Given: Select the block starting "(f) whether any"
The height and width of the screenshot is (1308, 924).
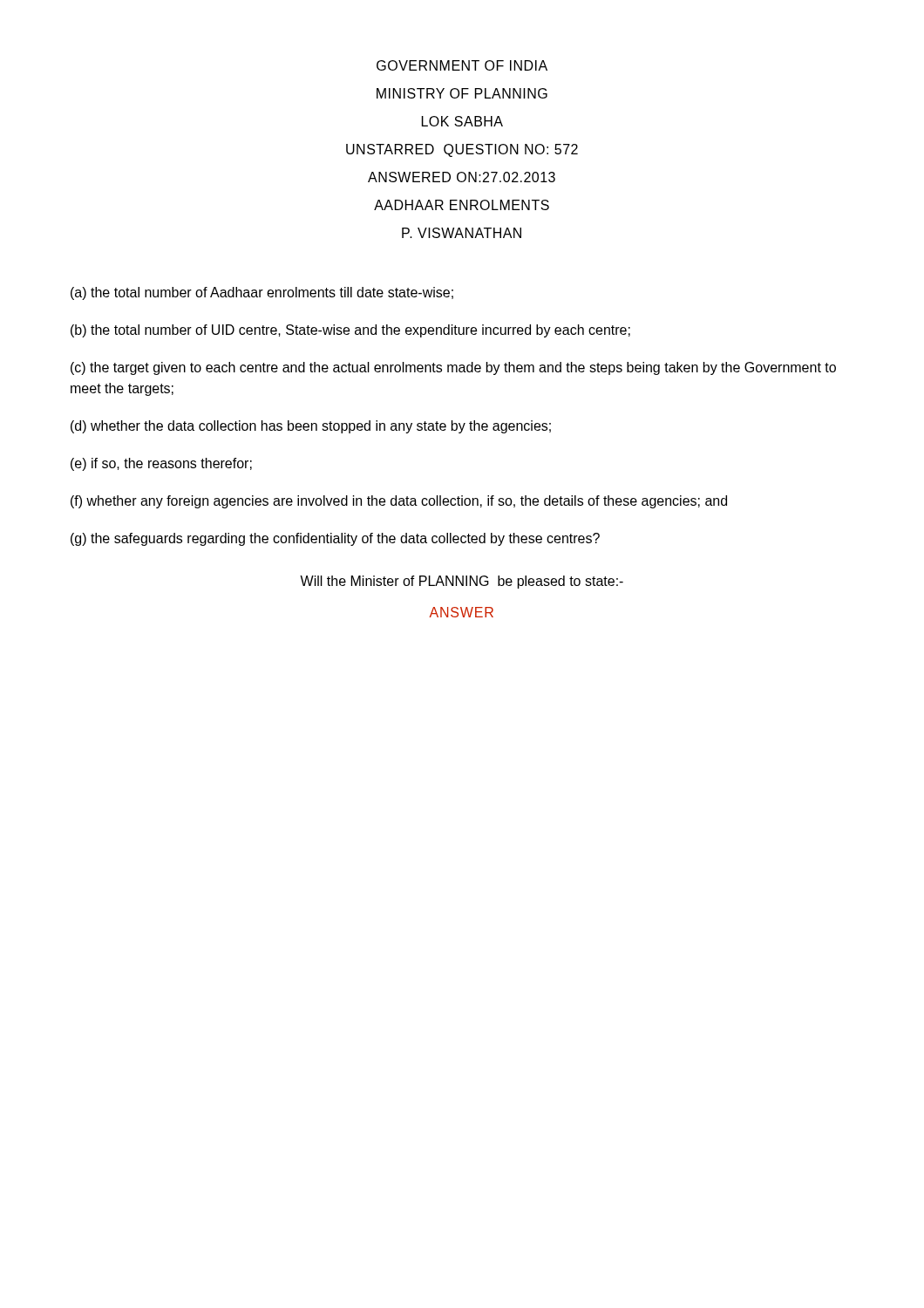Looking at the screenshot, I should pyautogui.click(x=399, y=501).
